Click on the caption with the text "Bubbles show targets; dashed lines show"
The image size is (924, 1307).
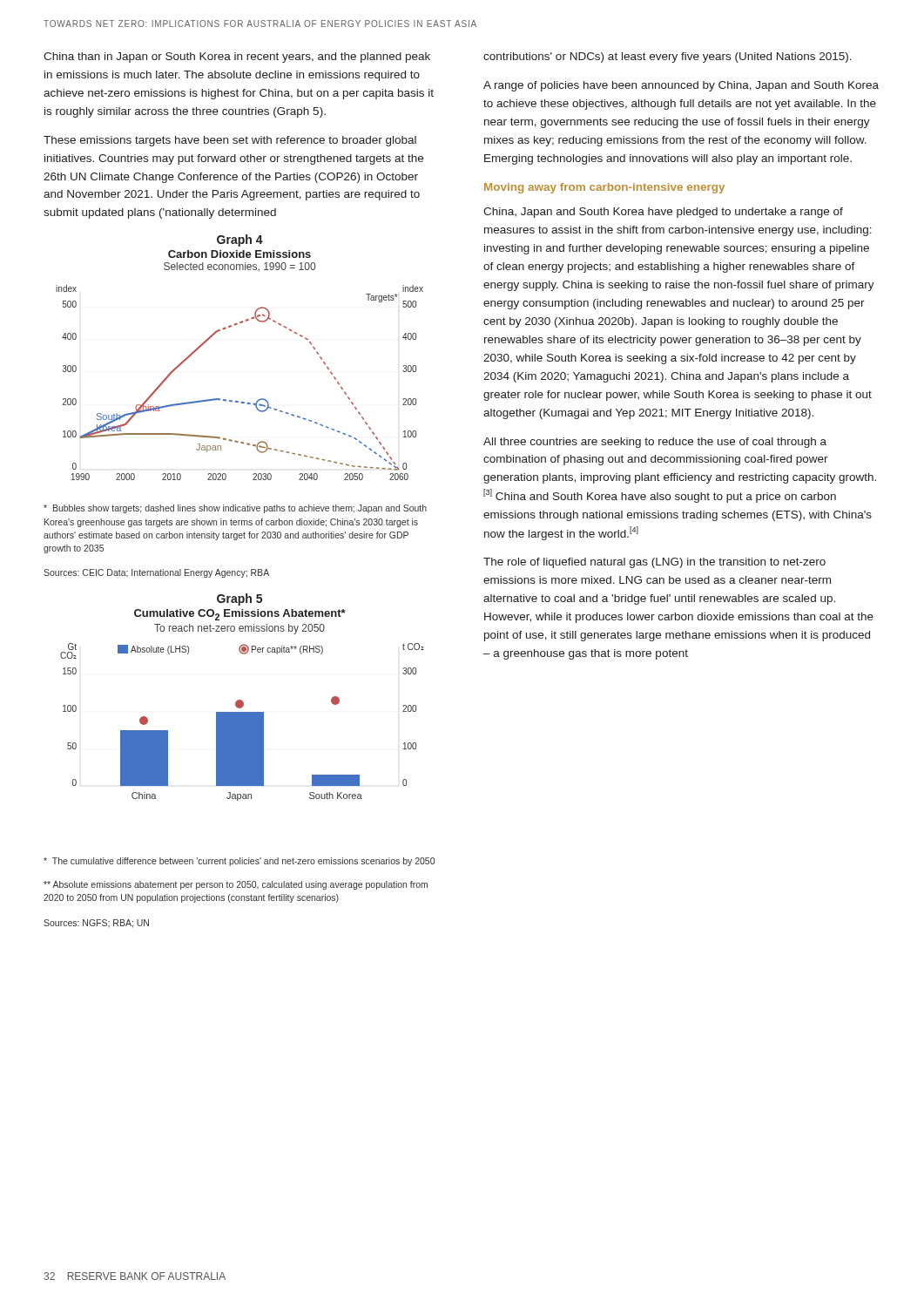(240, 541)
